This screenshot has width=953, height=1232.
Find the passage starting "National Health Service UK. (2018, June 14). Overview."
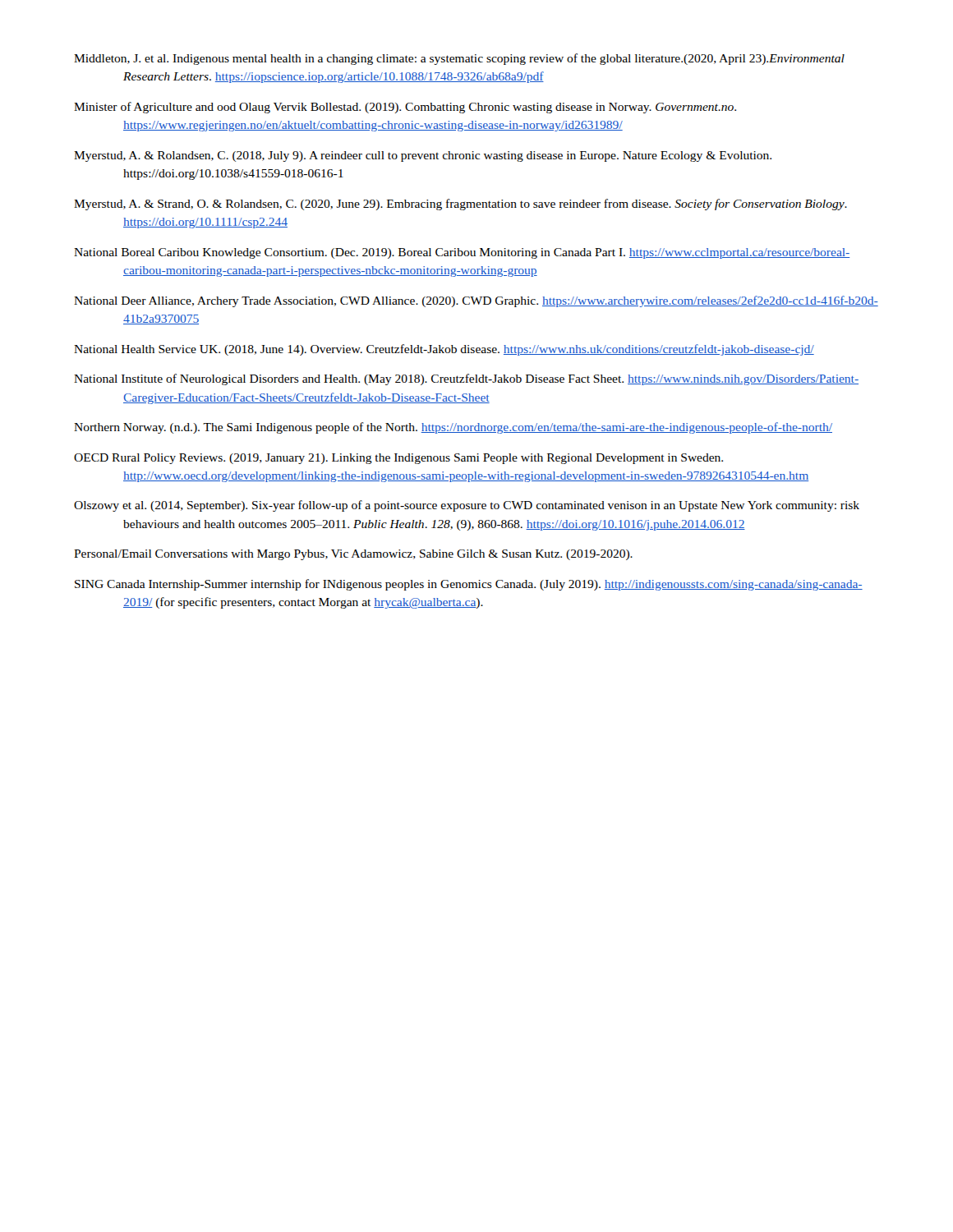point(444,348)
